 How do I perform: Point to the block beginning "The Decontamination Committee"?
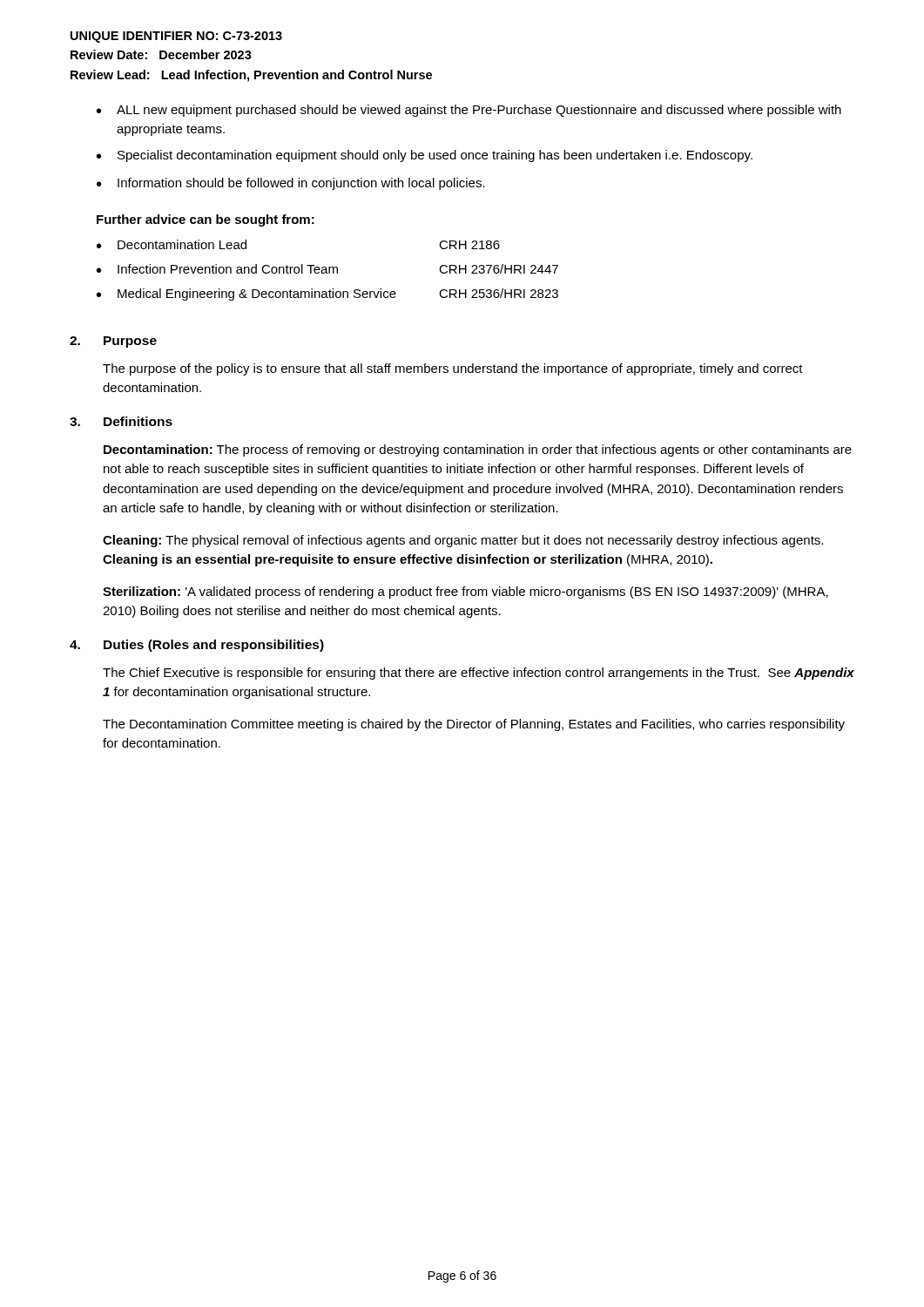[x=474, y=733]
